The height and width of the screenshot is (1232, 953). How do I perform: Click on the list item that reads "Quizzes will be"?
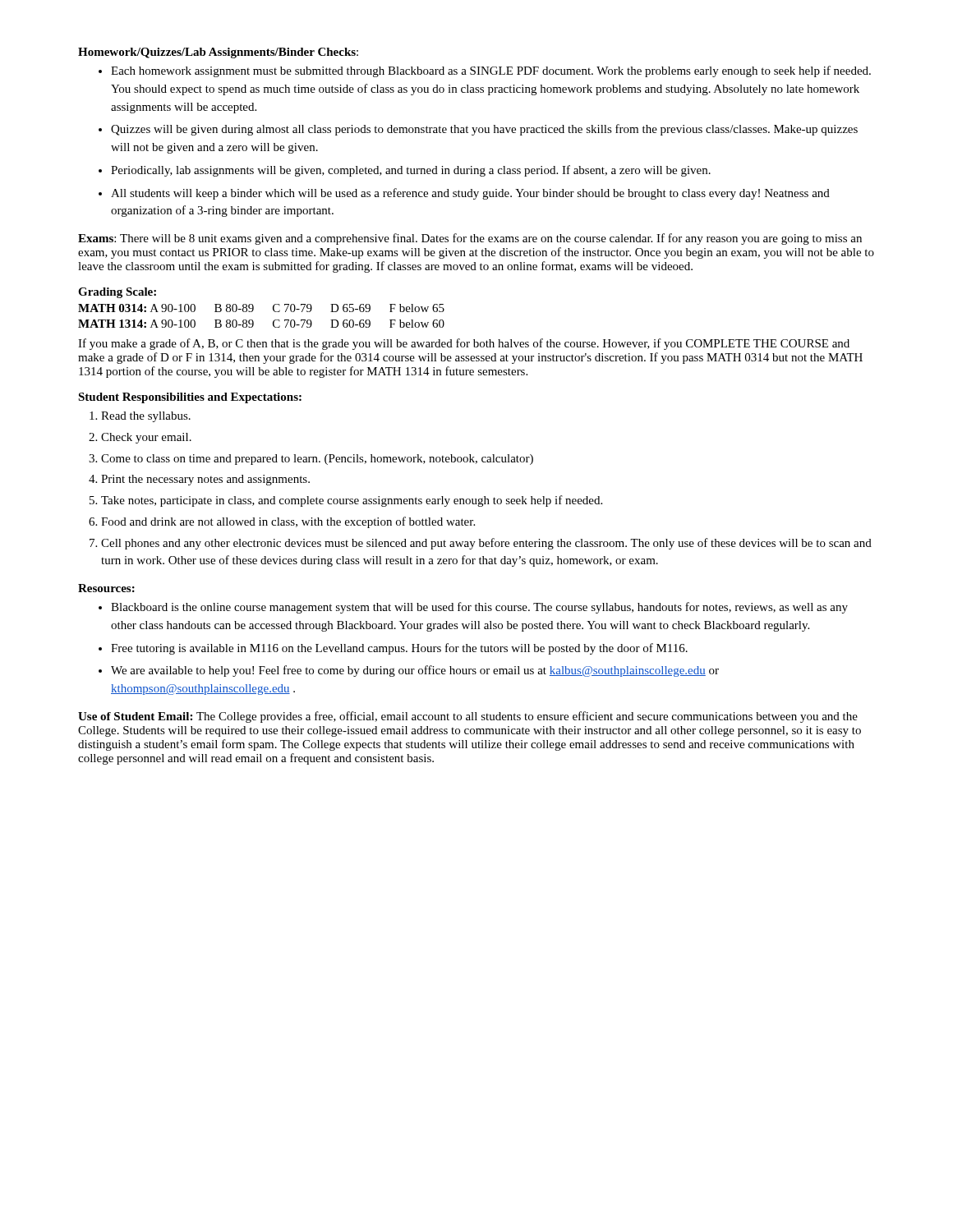click(484, 138)
